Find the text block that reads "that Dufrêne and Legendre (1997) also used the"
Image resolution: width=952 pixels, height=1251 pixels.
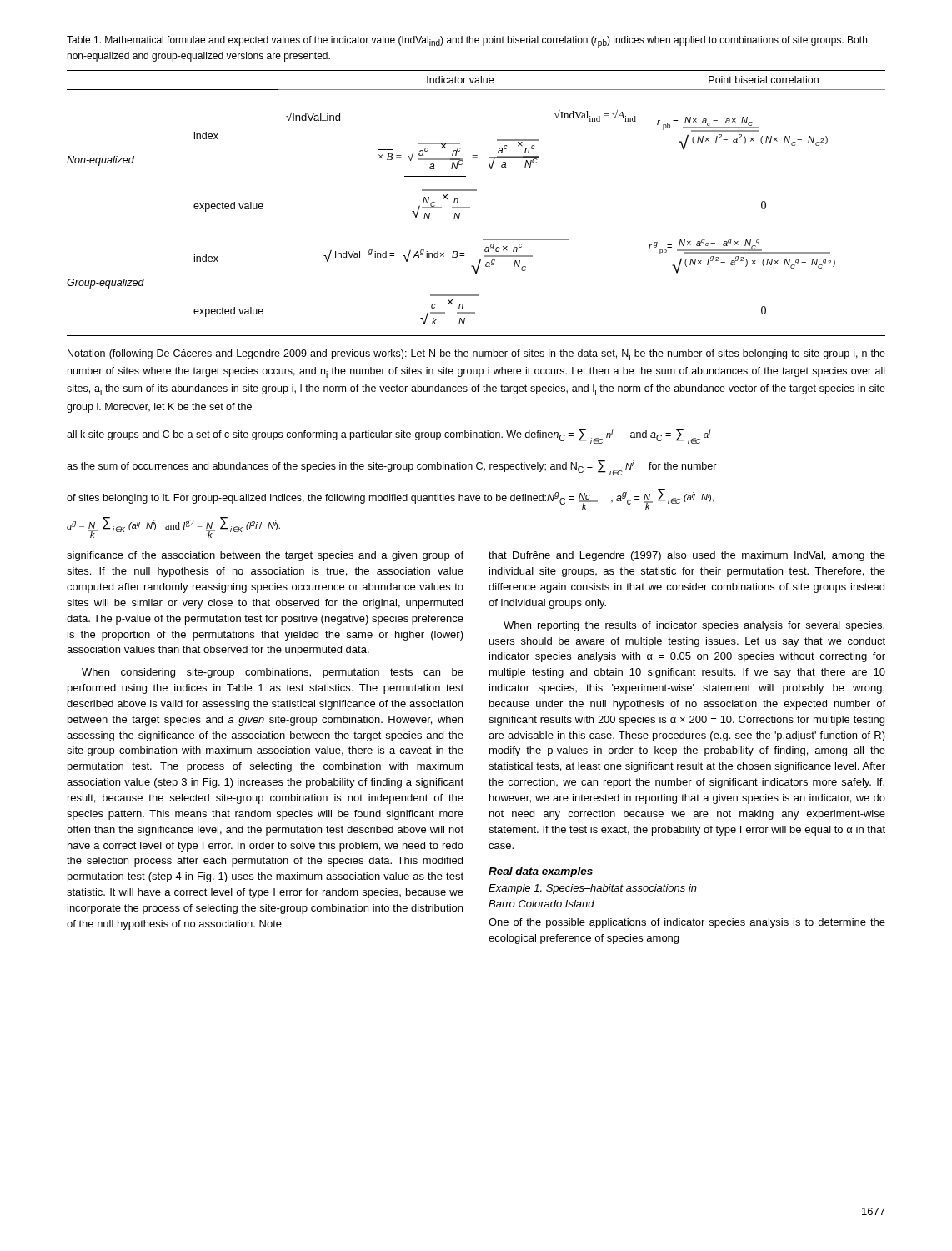(x=687, y=747)
